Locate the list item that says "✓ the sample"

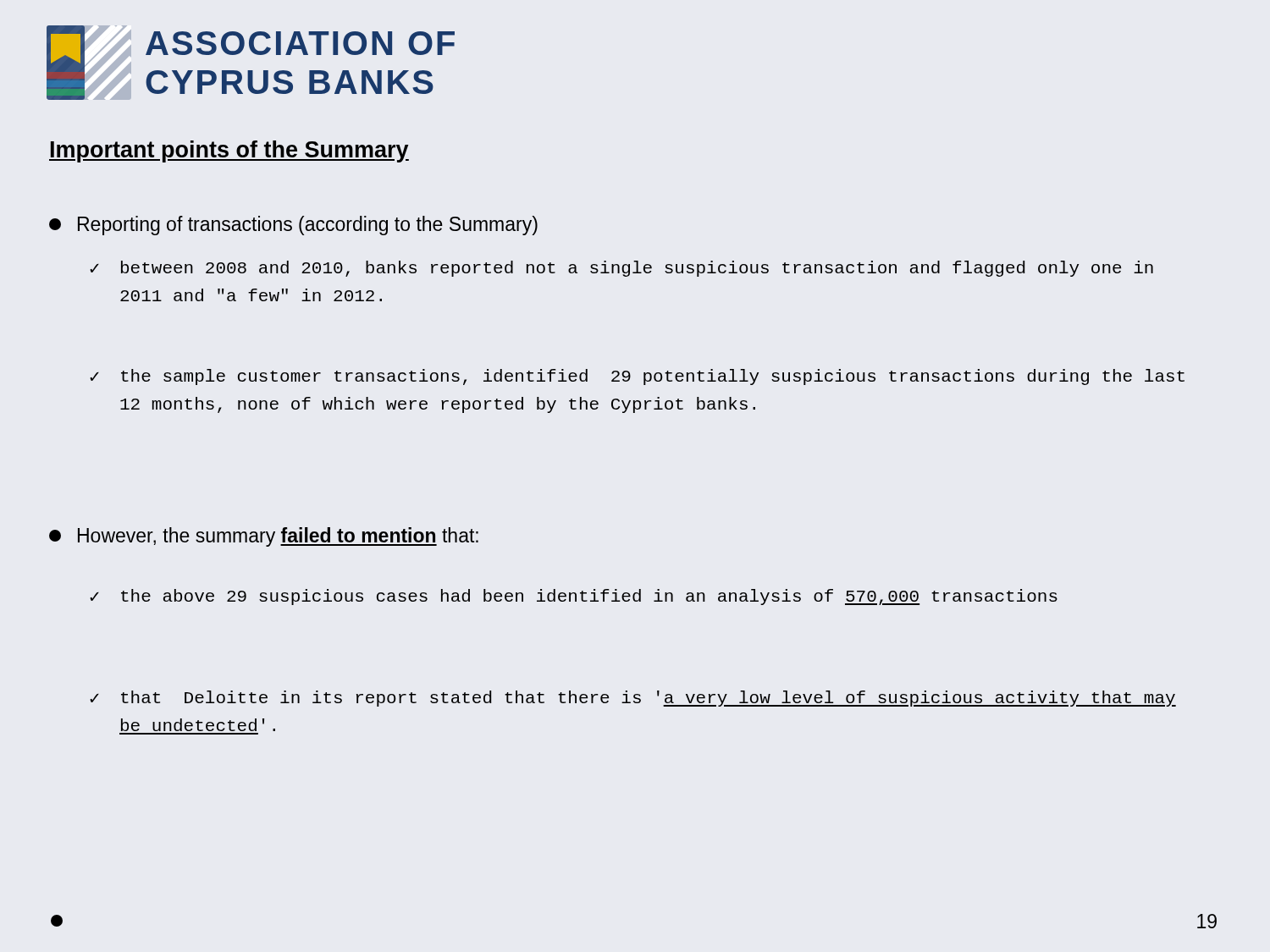(646, 391)
